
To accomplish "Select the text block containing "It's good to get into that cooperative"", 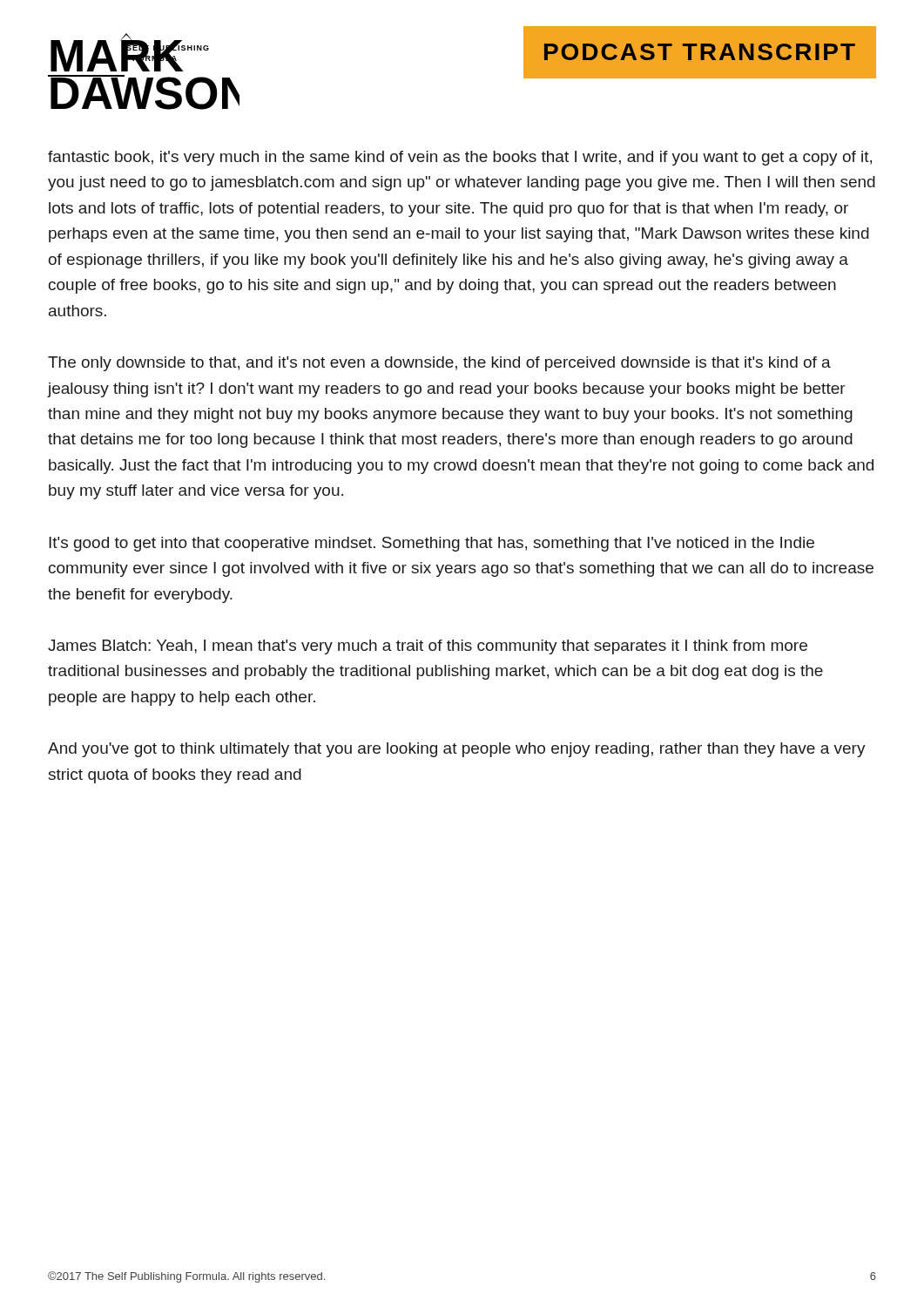I will coord(461,568).
